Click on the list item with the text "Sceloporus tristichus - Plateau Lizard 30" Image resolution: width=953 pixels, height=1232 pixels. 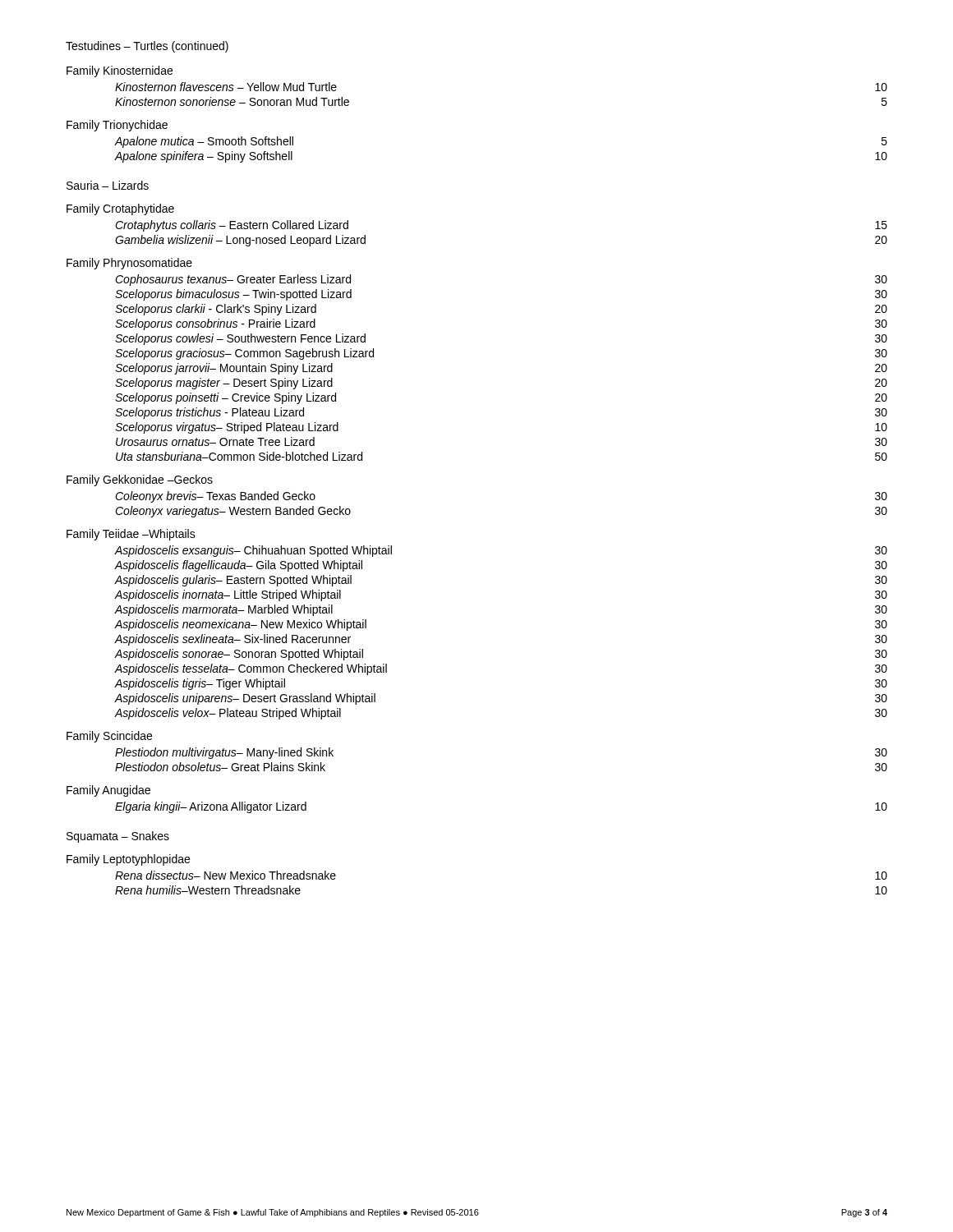(x=204, y=413)
